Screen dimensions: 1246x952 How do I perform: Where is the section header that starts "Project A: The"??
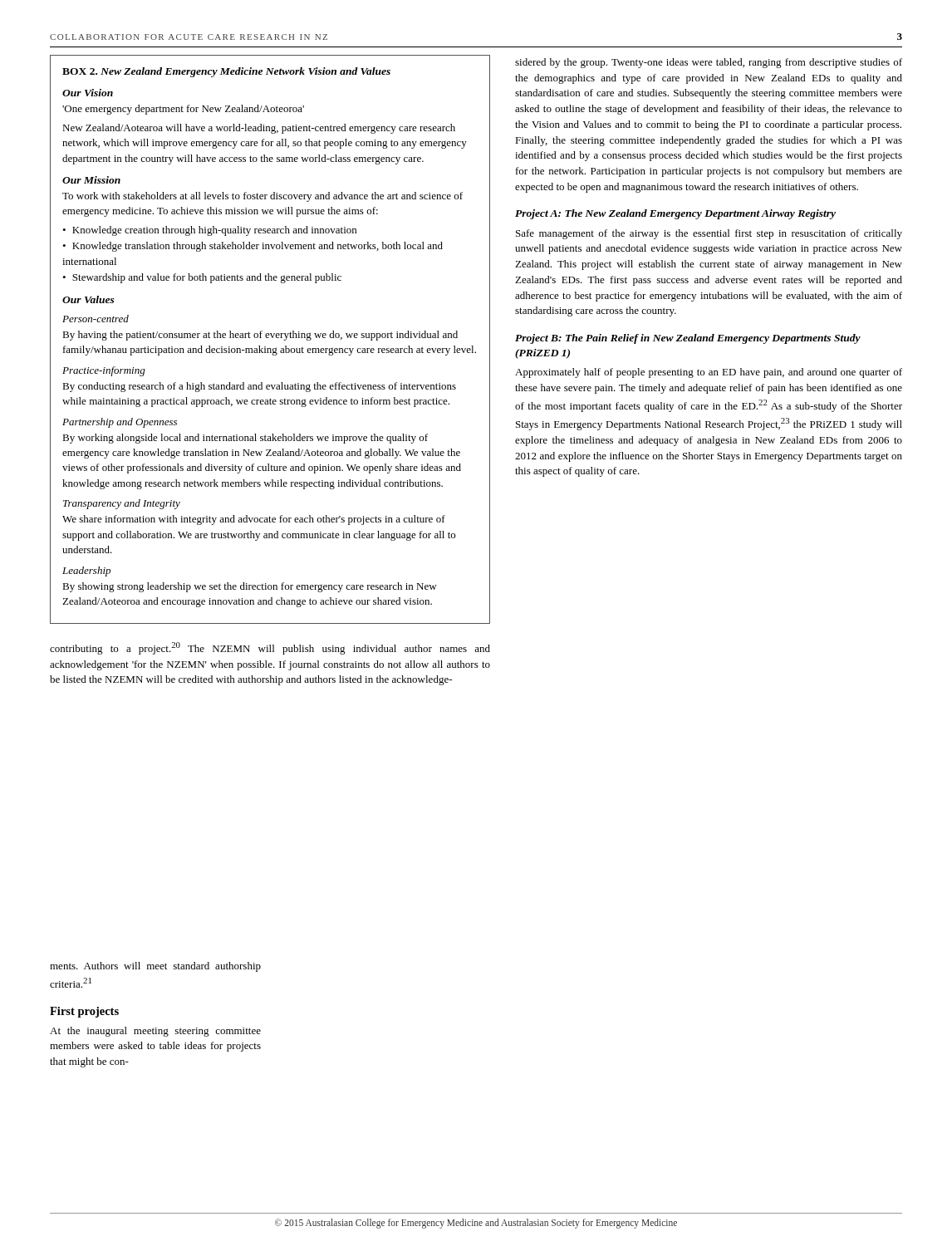[675, 213]
